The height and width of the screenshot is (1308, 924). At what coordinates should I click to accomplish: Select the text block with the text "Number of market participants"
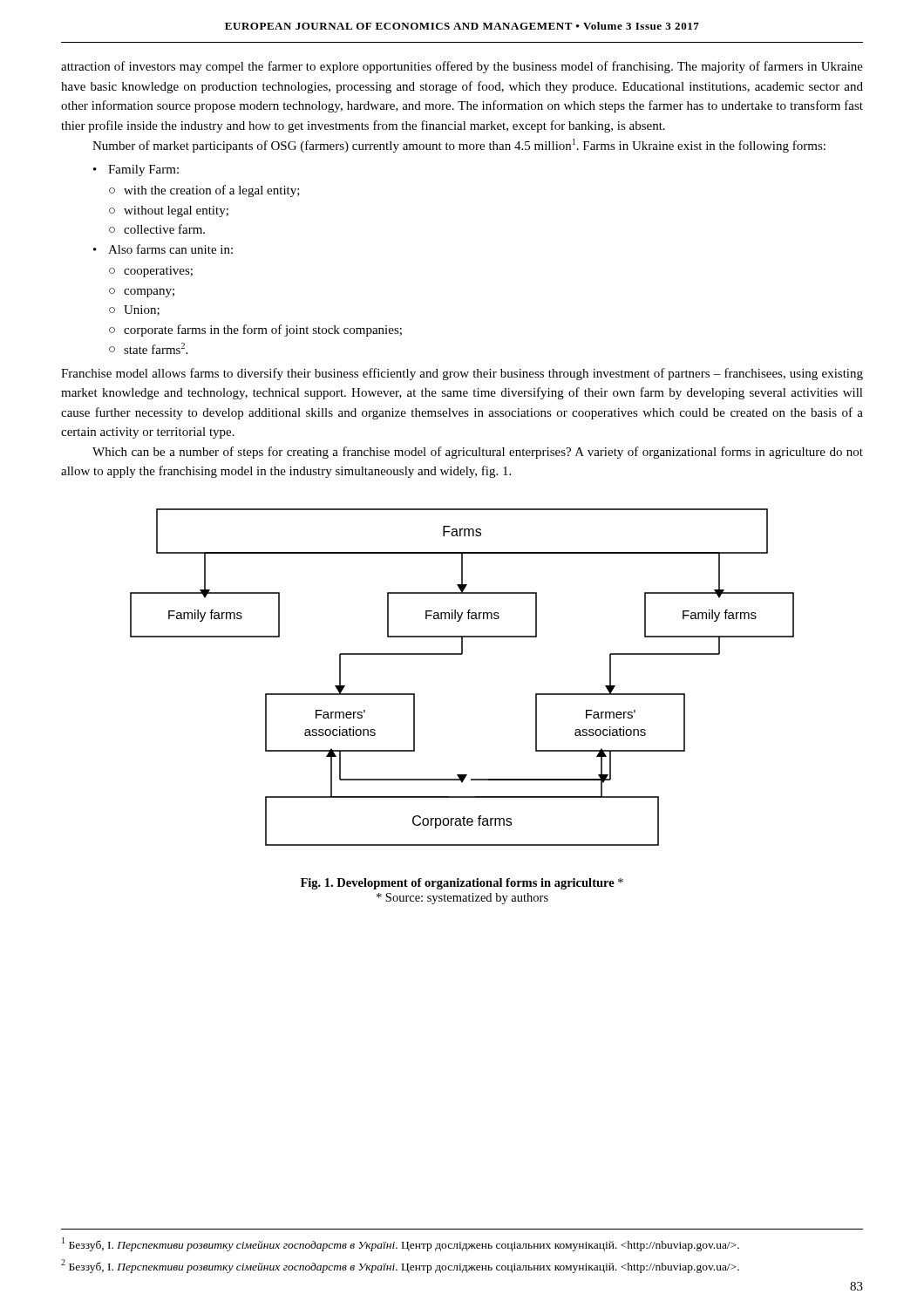coord(459,145)
